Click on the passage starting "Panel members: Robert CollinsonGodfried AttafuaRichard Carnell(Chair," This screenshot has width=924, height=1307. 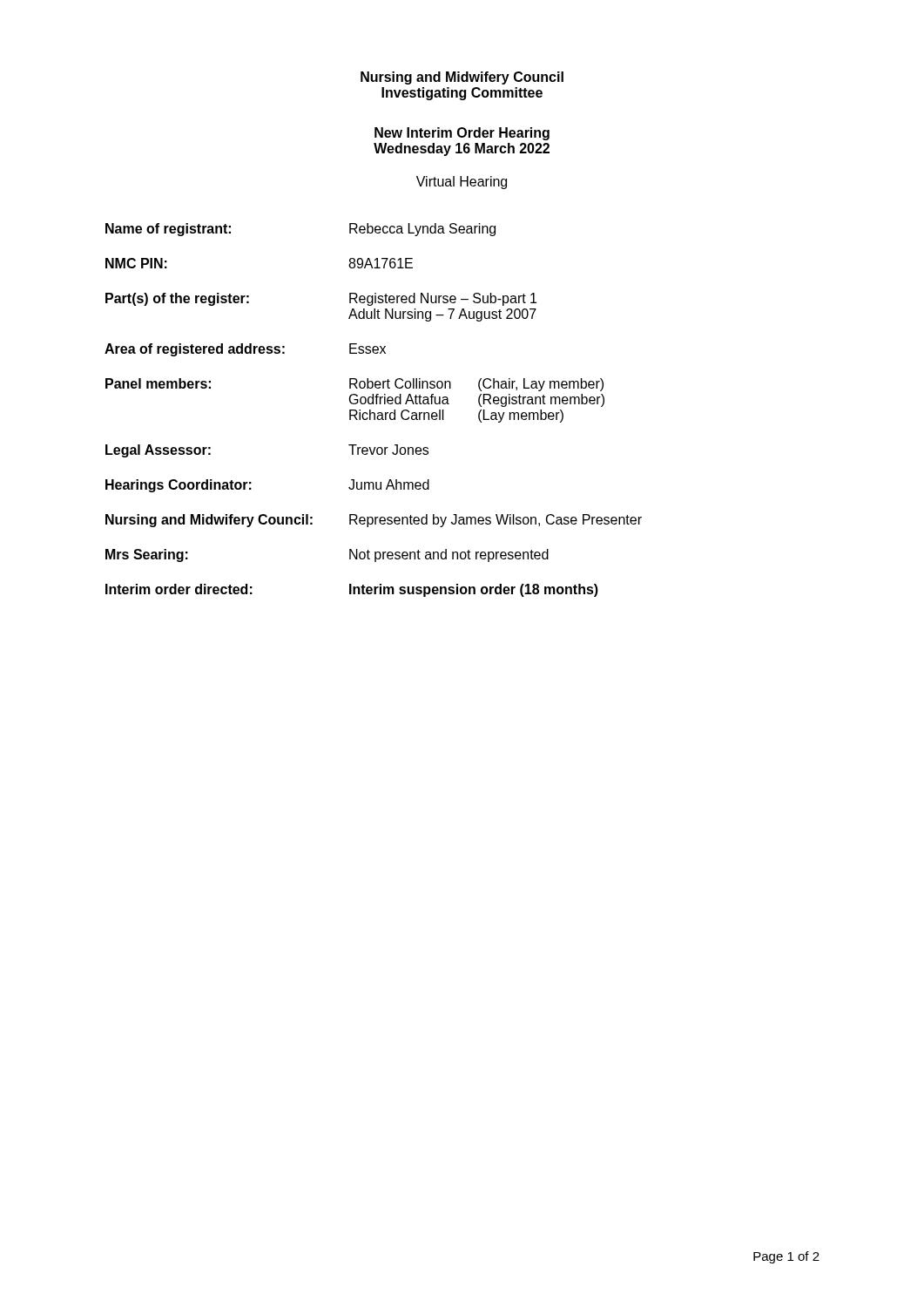click(x=354, y=385)
